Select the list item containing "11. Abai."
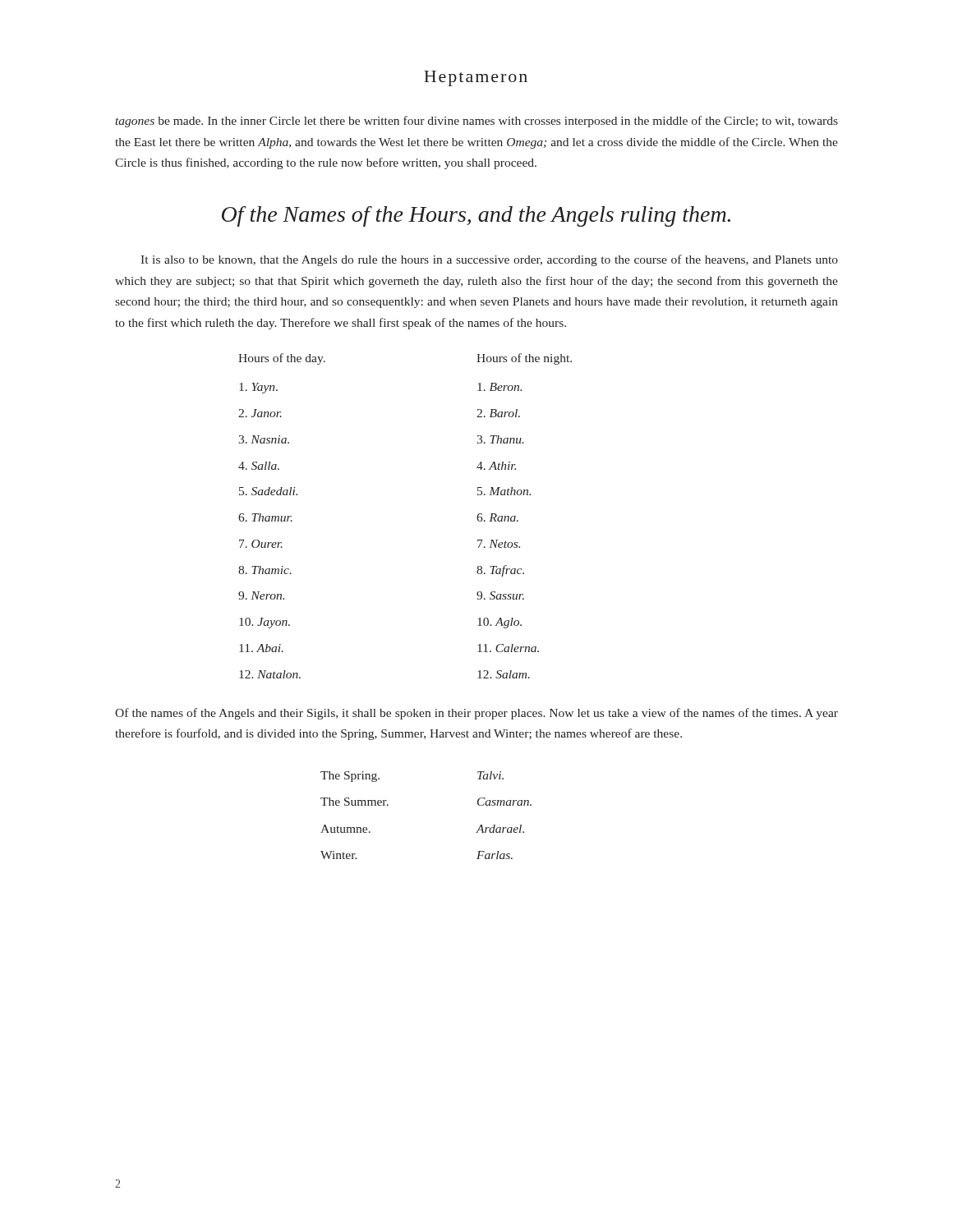Viewport: 953px width, 1232px height. 261,648
